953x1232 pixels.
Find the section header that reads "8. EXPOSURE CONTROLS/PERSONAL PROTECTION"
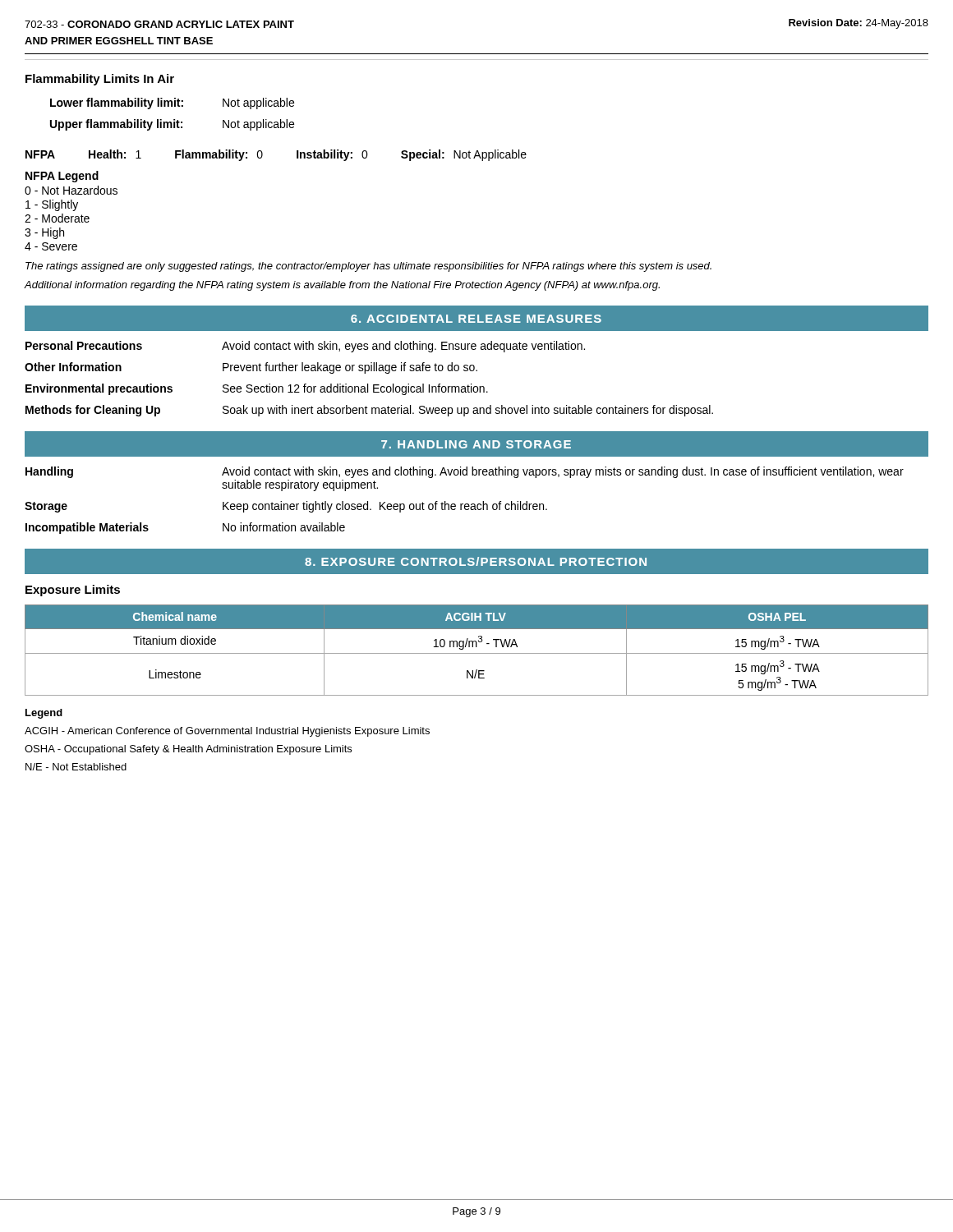[476, 561]
